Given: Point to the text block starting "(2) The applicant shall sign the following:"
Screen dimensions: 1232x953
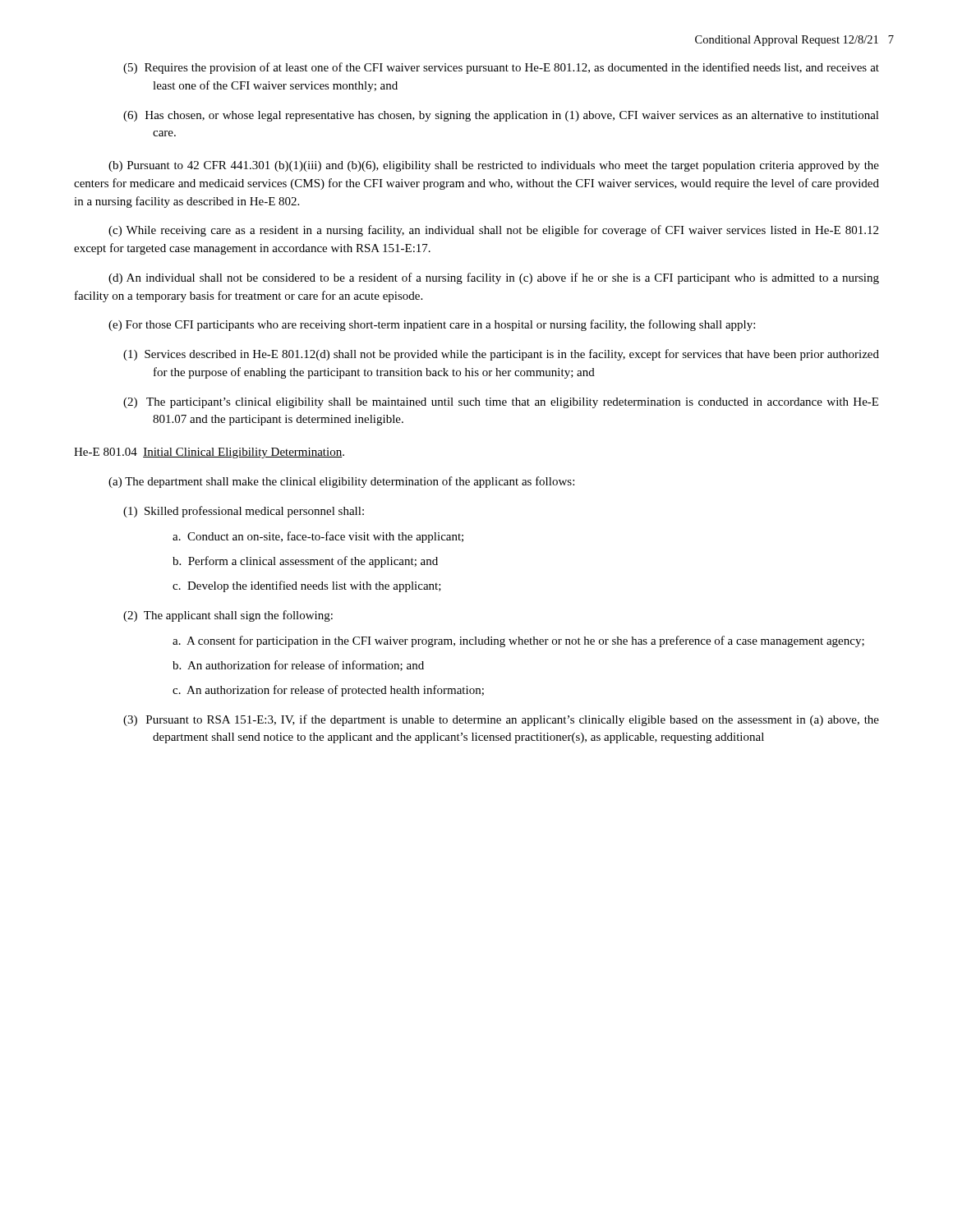Looking at the screenshot, I should tap(228, 616).
